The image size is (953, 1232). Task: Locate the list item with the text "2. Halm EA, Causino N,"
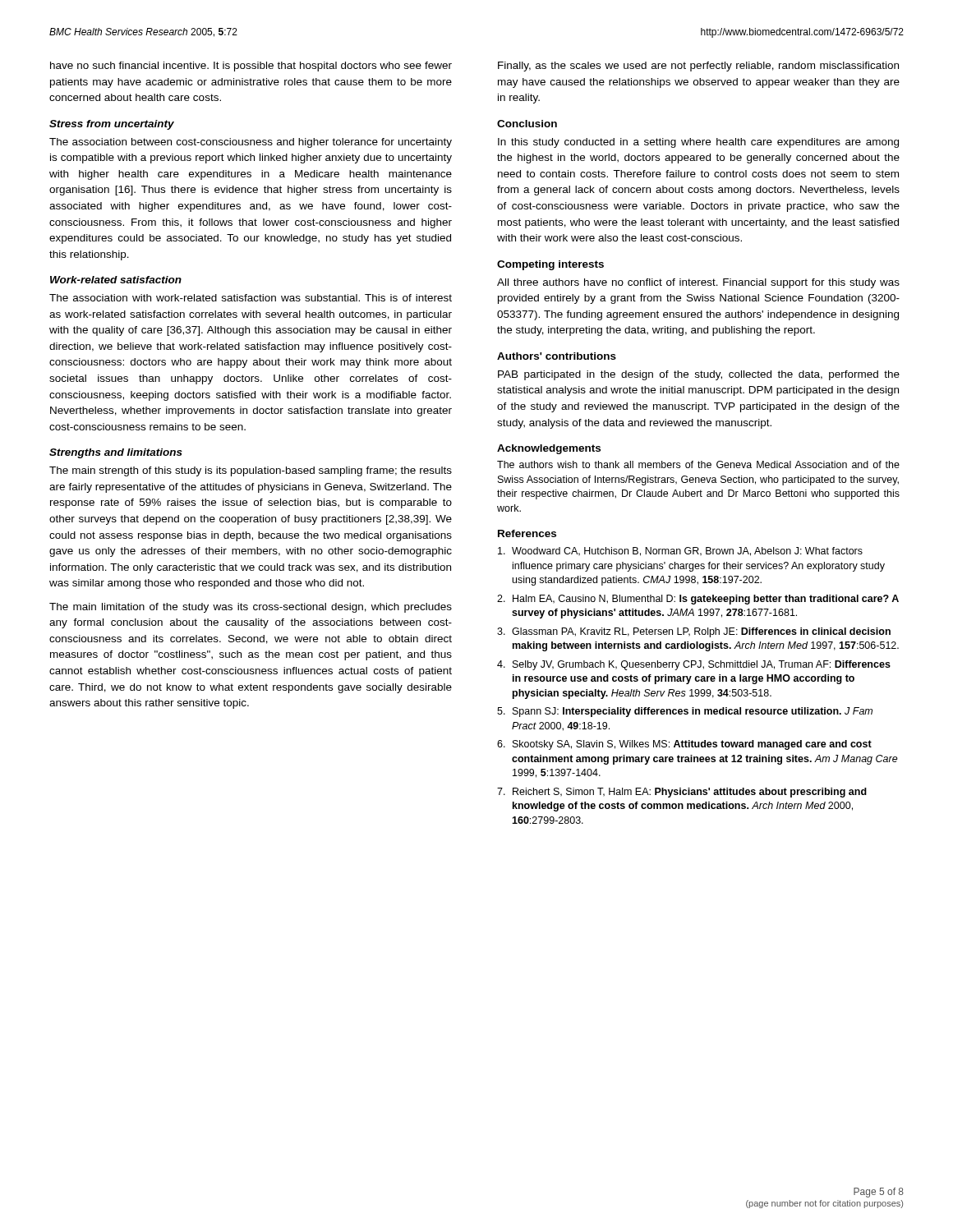[x=698, y=606]
